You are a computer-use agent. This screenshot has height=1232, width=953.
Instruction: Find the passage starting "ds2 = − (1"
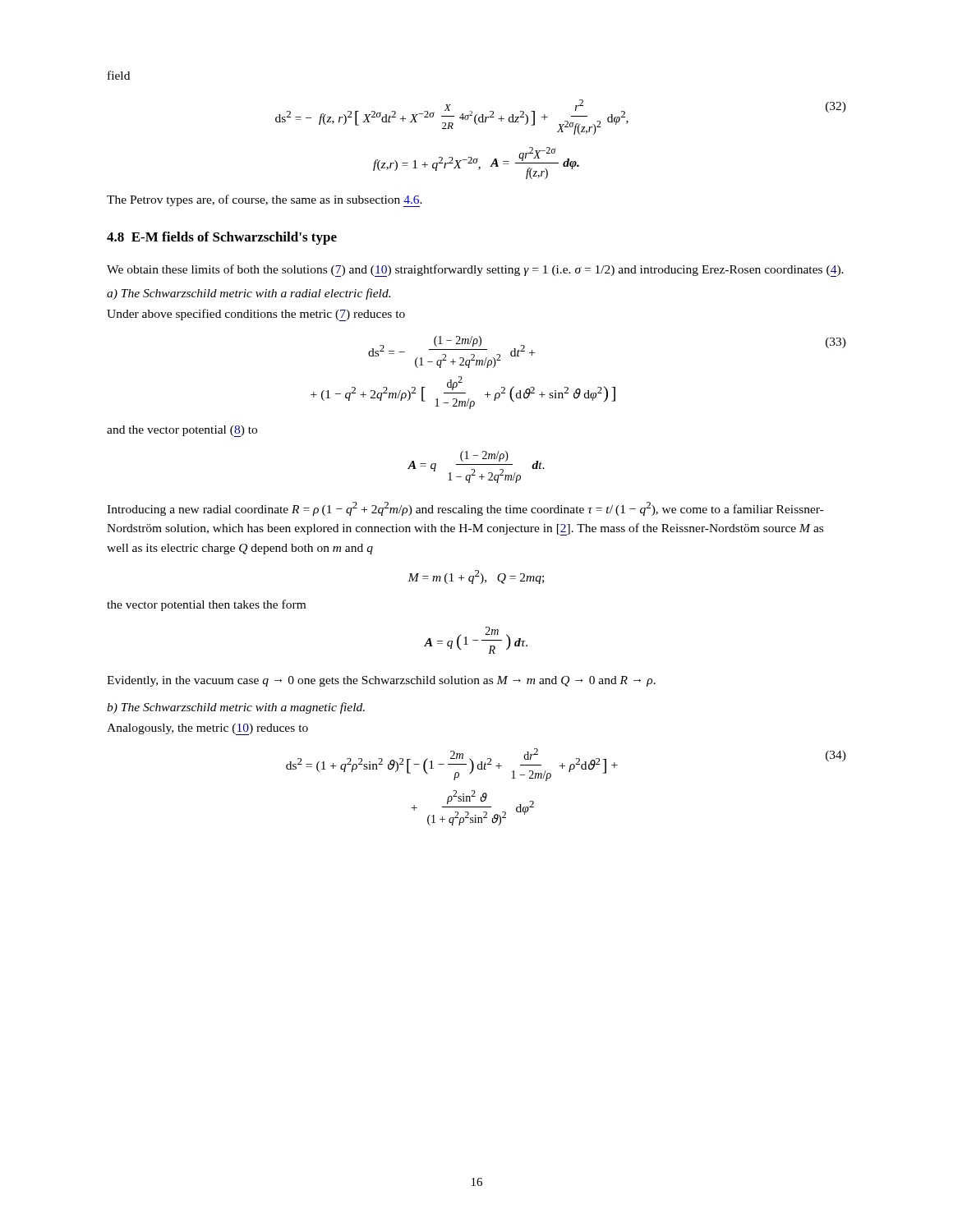[x=476, y=372]
